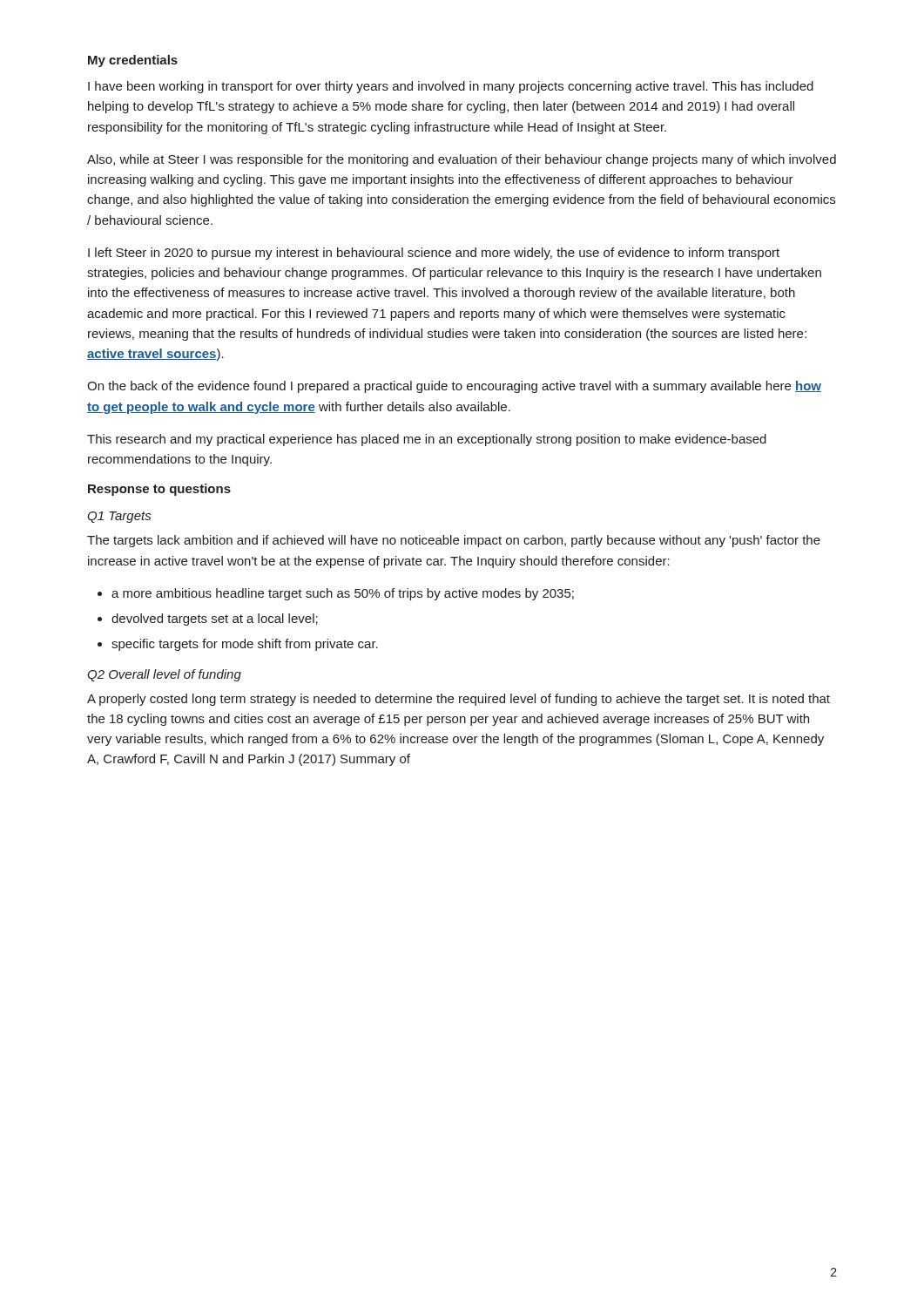Locate the text block with the text "The targets lack ambition and if"
924x1307 pixels.
click(462, 550)
